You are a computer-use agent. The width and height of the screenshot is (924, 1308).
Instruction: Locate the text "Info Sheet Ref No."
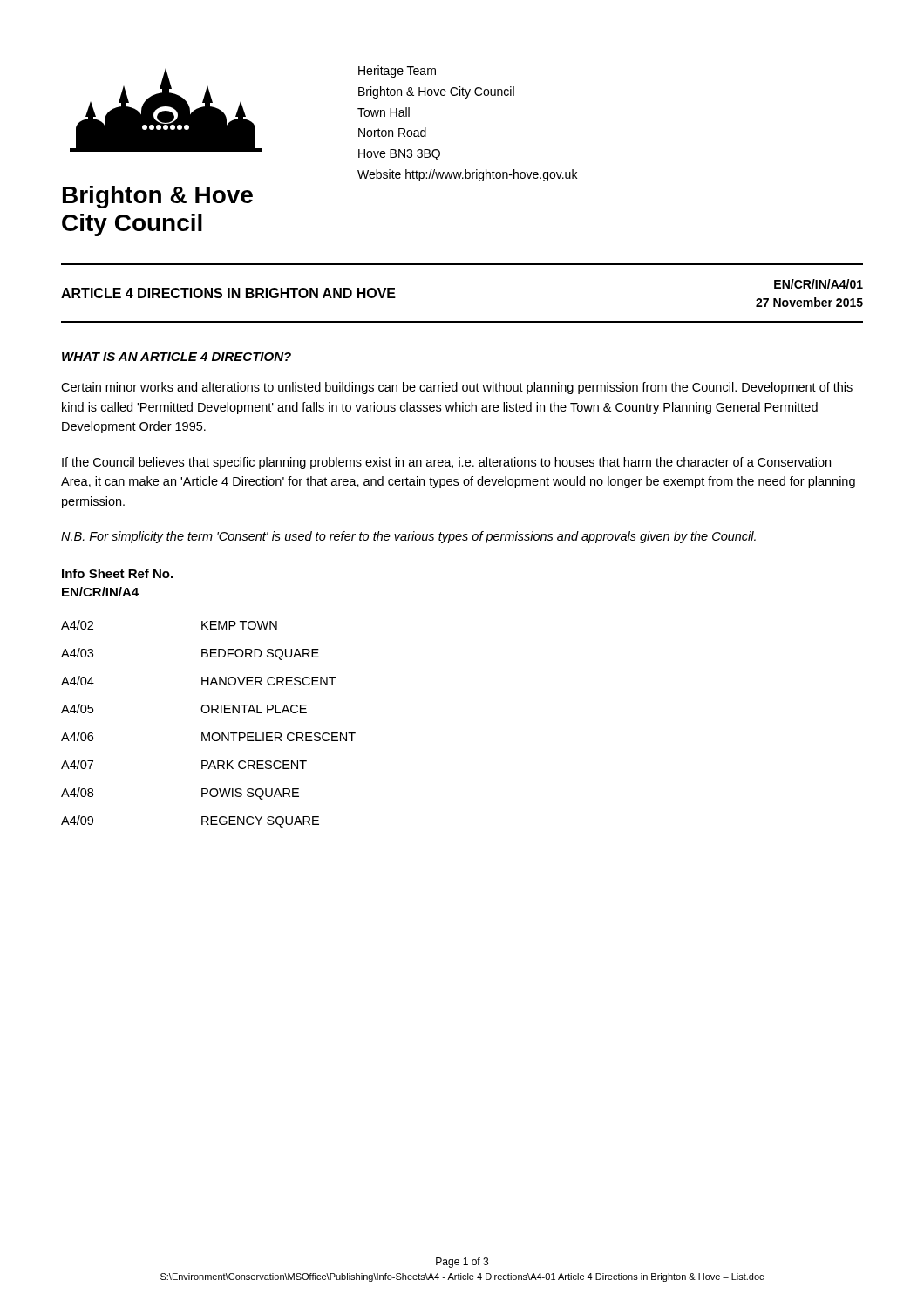117,573
